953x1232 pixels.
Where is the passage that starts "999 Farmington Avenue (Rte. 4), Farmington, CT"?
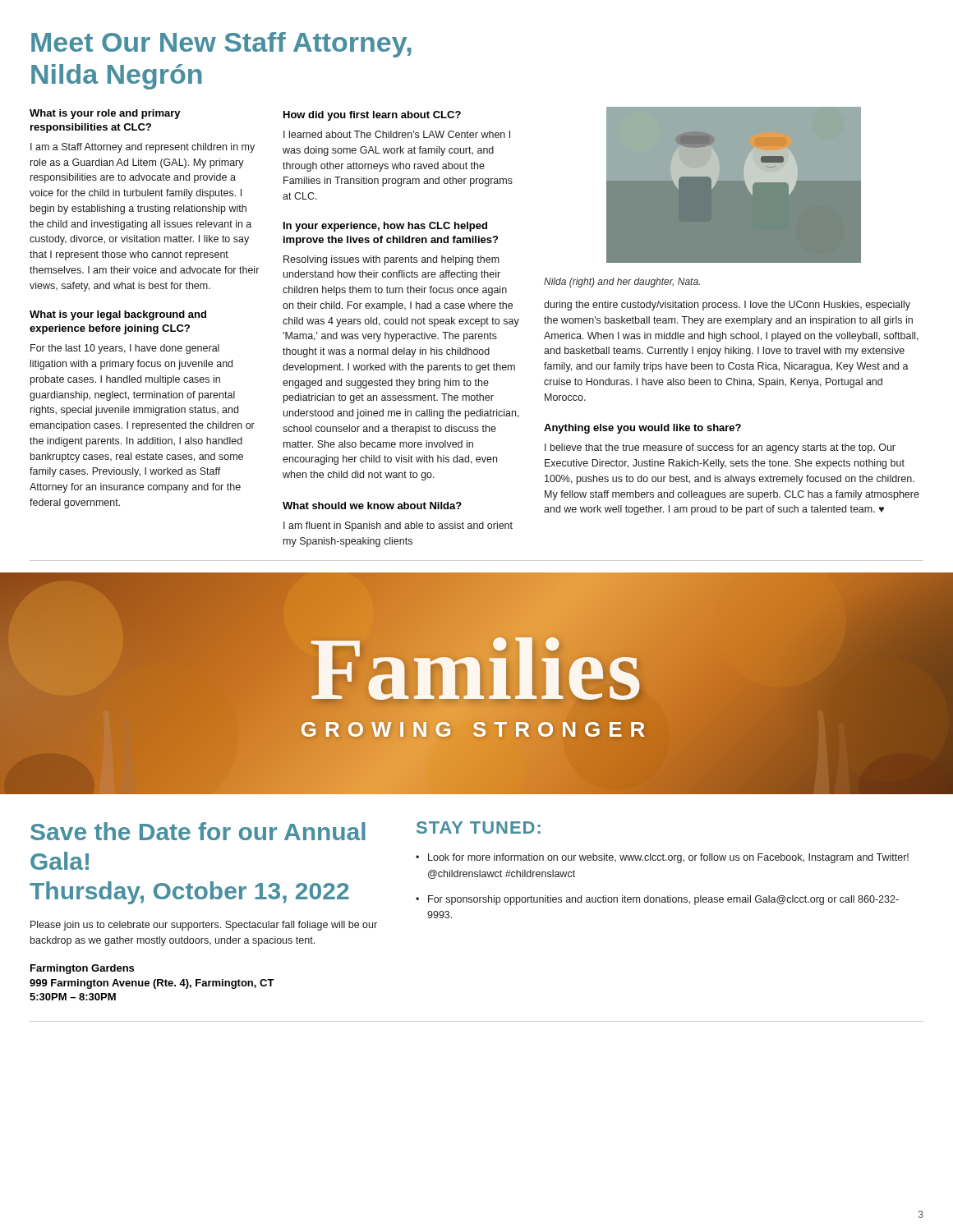point(206,989)
